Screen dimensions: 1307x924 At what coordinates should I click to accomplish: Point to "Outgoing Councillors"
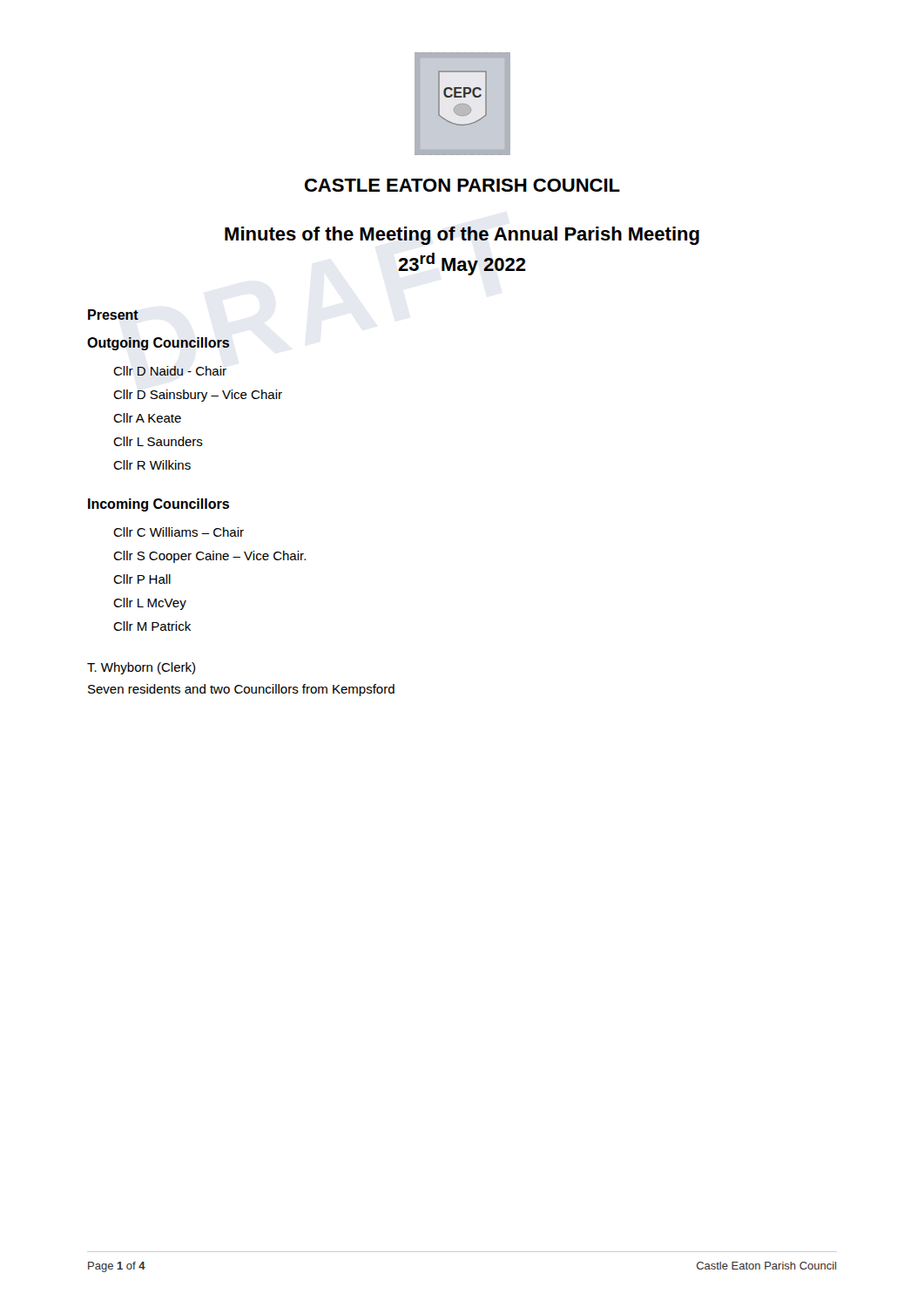tap(158, 343)
